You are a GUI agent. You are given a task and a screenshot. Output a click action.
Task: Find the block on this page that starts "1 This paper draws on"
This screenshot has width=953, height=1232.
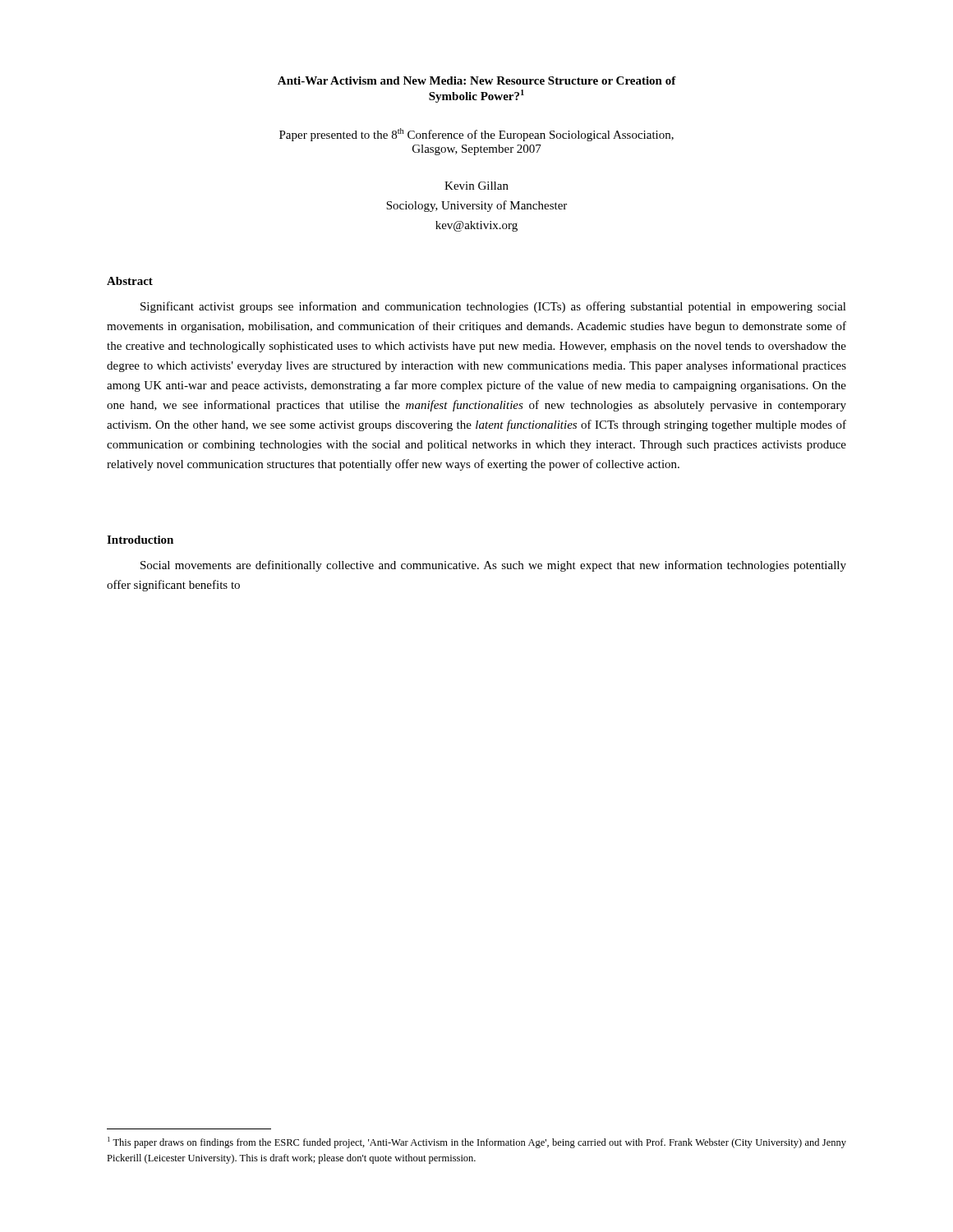coord(476,1150)
